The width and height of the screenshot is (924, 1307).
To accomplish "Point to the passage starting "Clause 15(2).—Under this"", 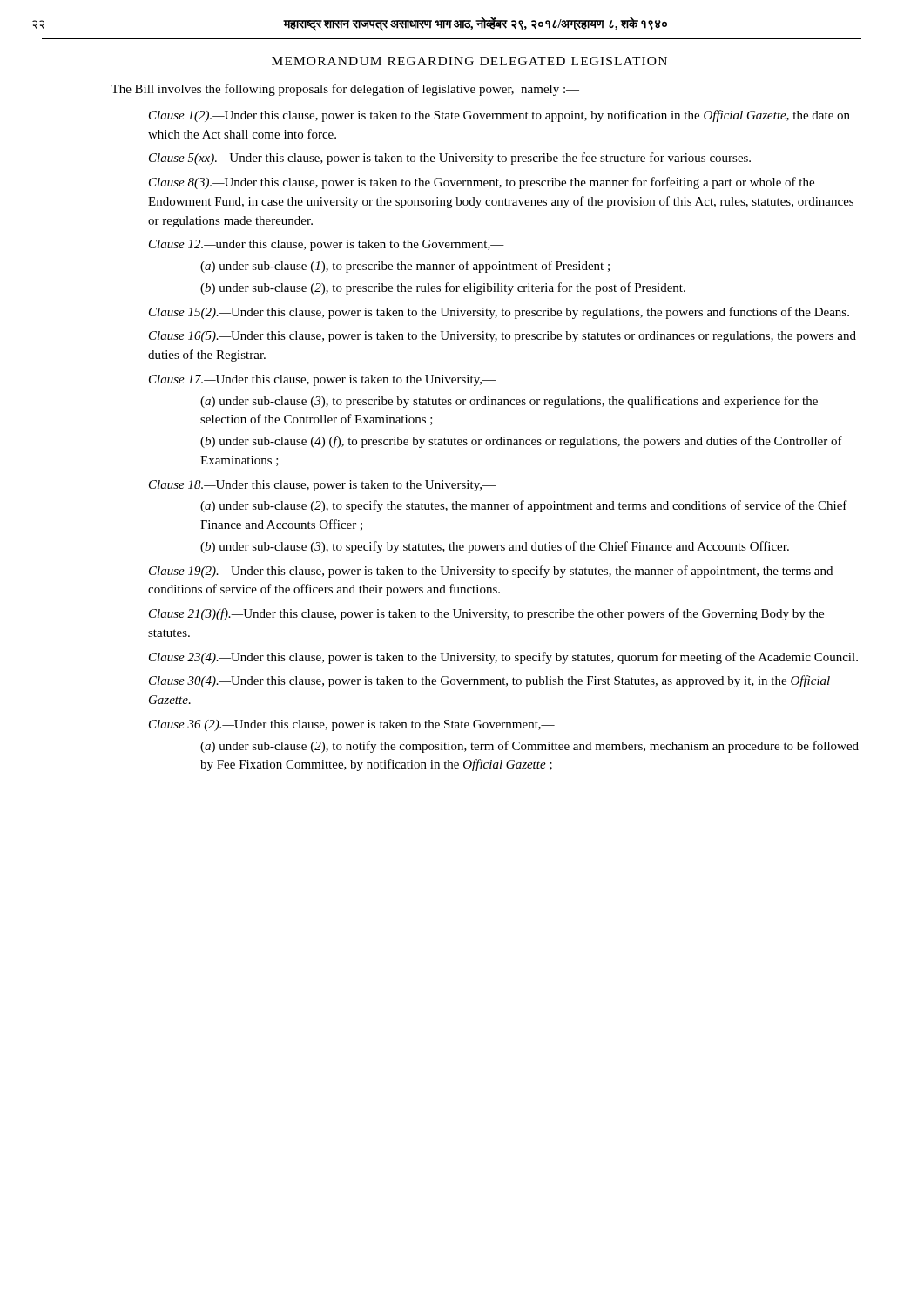I will 505,312.
